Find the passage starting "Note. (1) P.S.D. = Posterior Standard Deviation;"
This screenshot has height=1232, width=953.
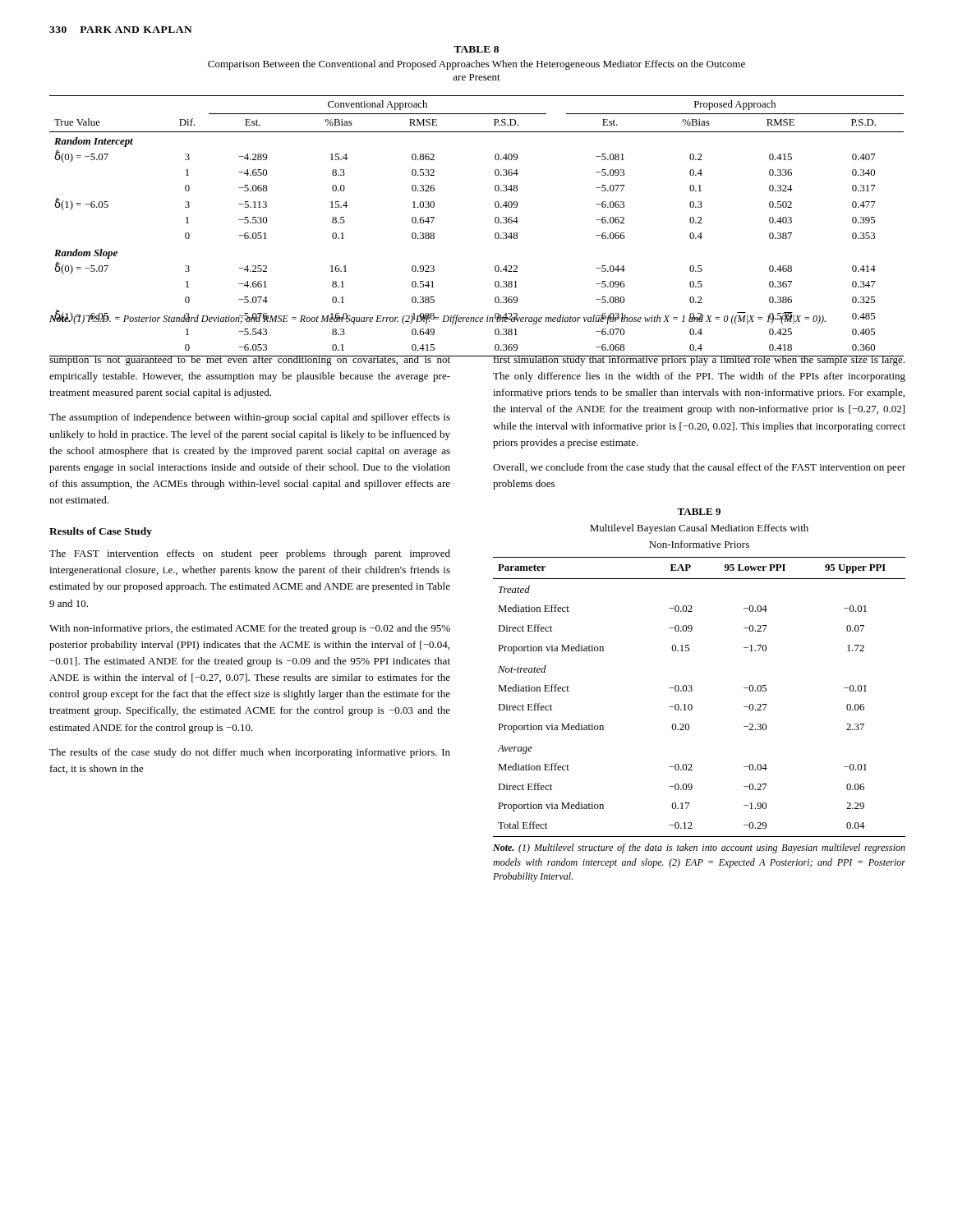tap(438, 319)
